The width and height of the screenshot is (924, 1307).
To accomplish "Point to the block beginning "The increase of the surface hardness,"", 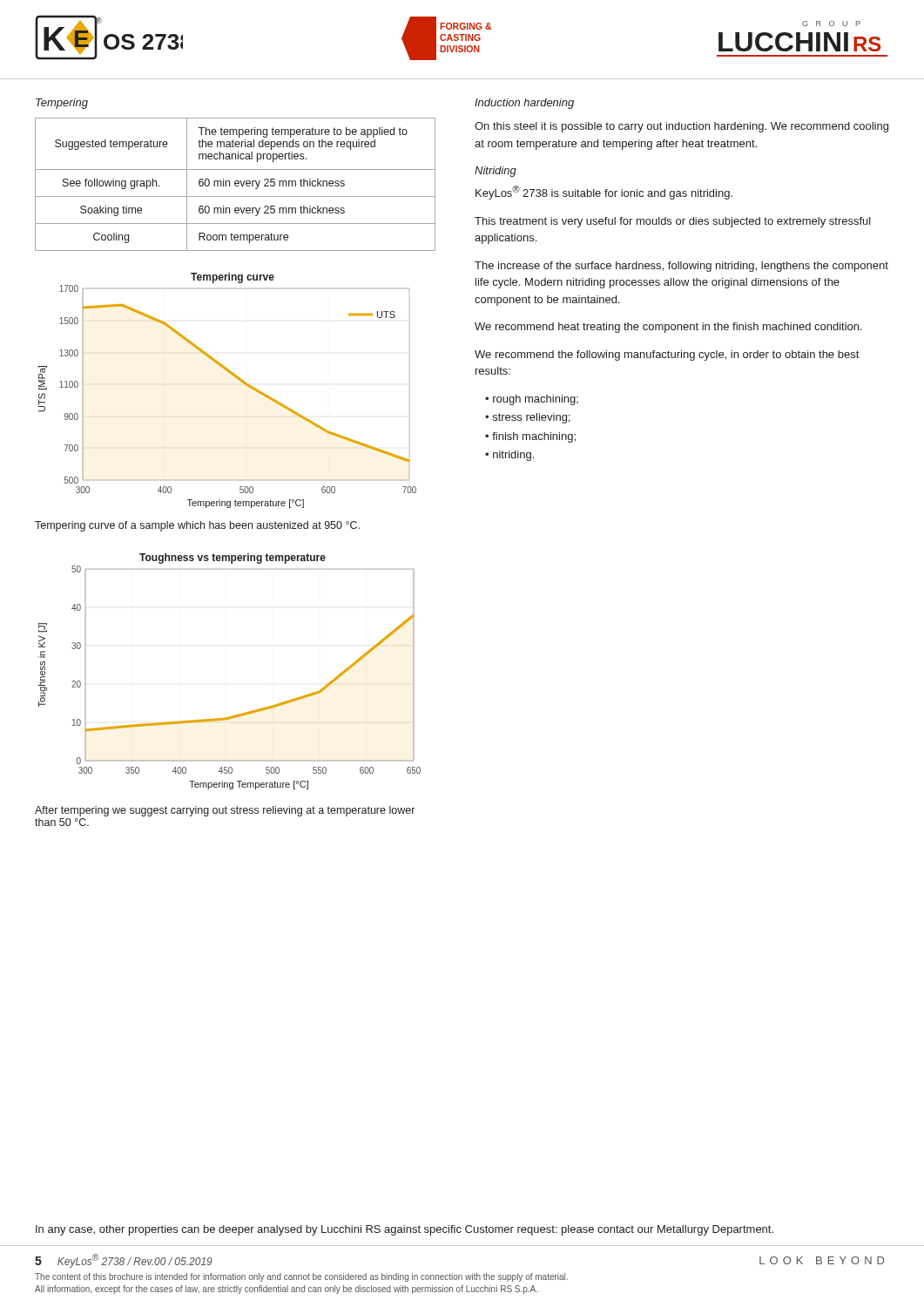I will [x=682, y=282].
